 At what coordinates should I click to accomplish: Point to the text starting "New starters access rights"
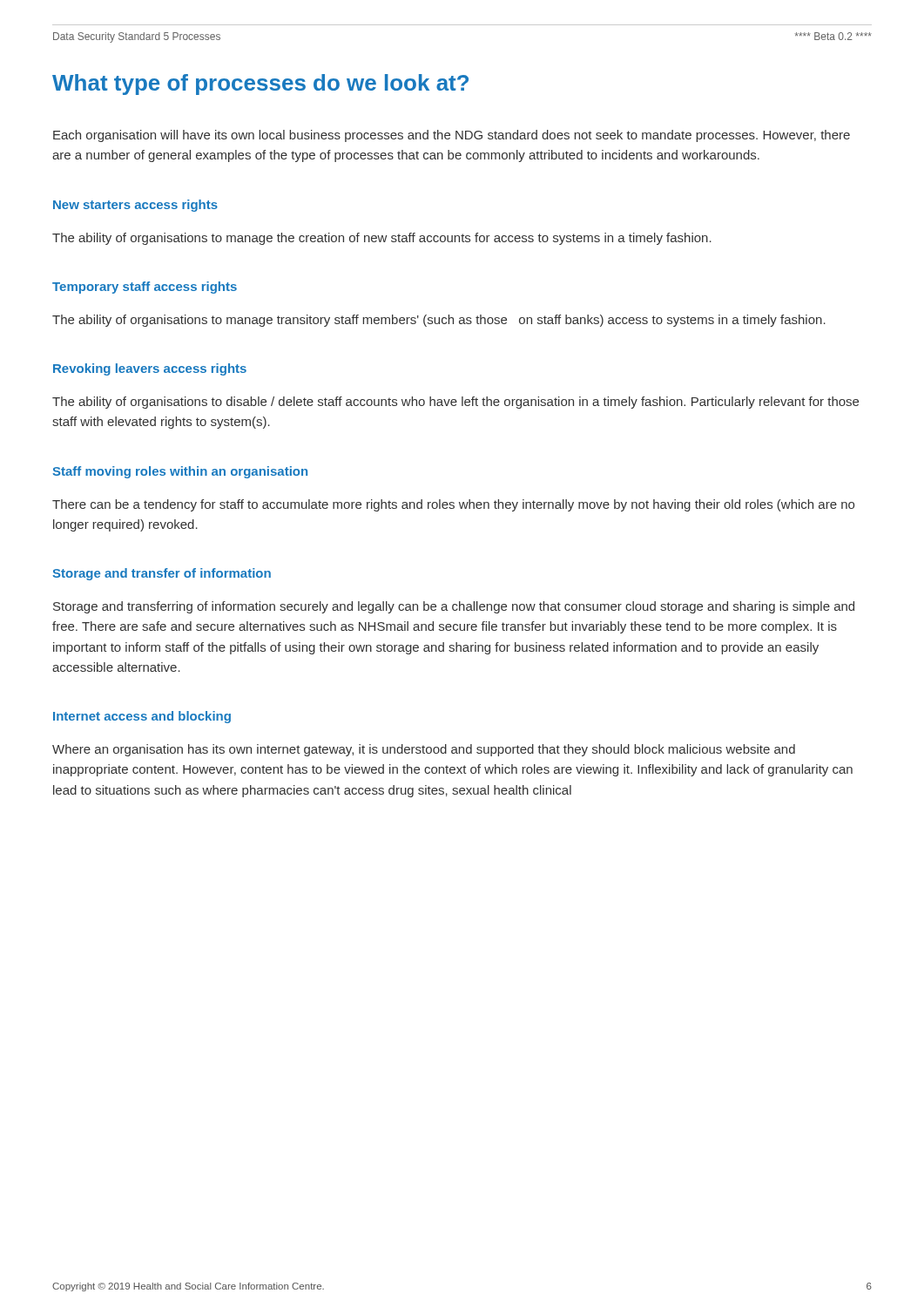coord(135,204)
